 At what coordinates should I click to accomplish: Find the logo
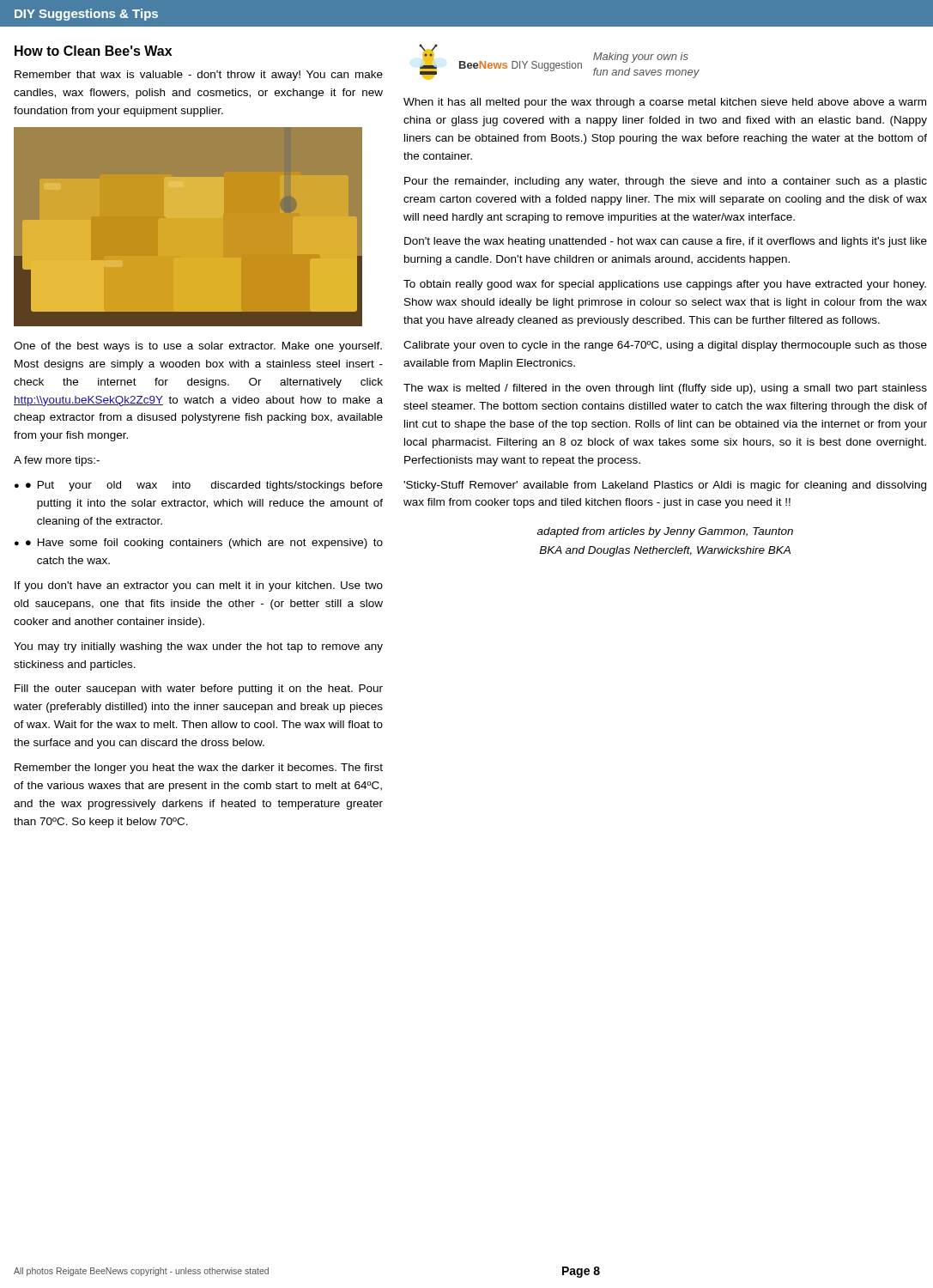click(493, 64)
